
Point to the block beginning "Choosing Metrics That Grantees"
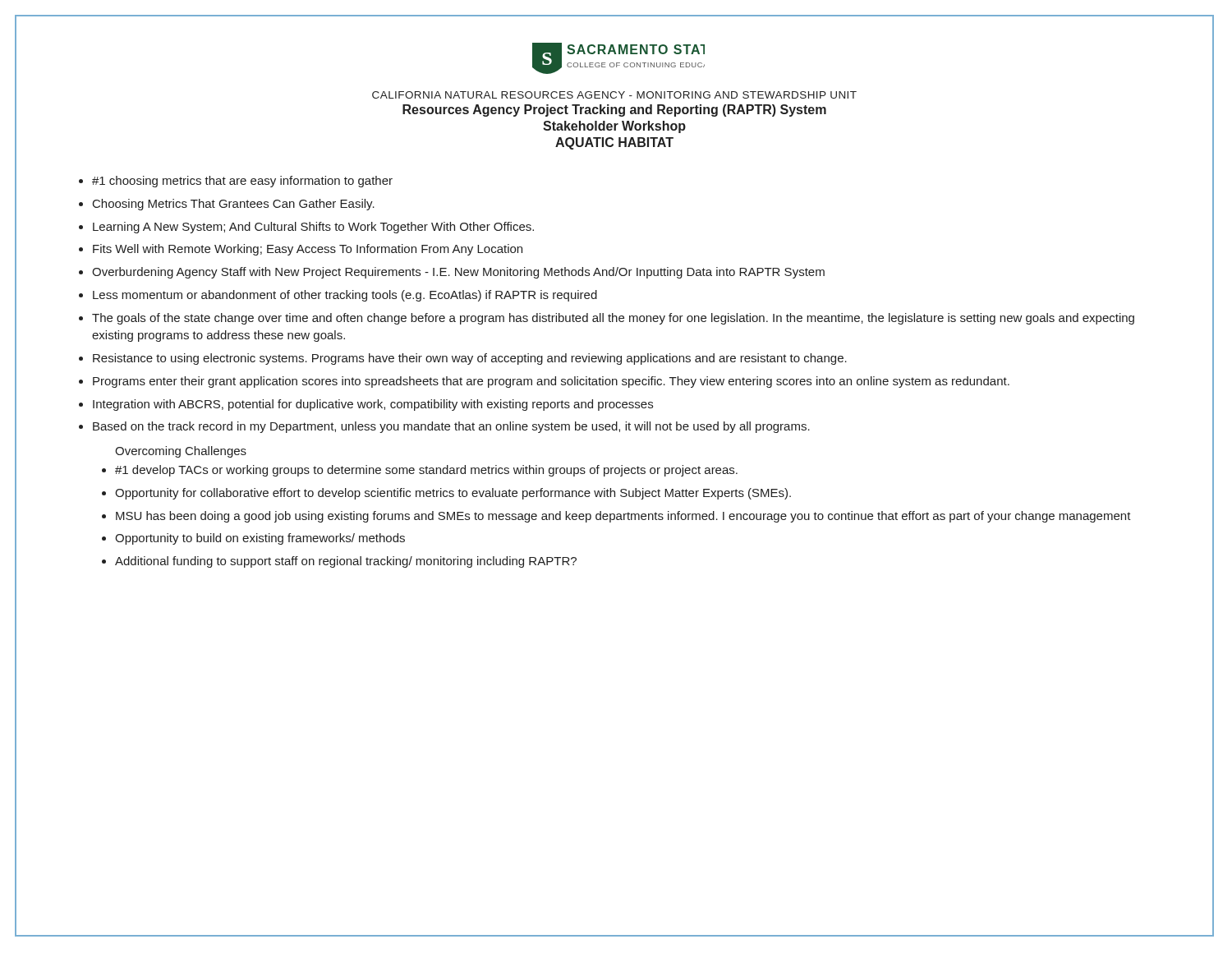click(x=234, y=205)
